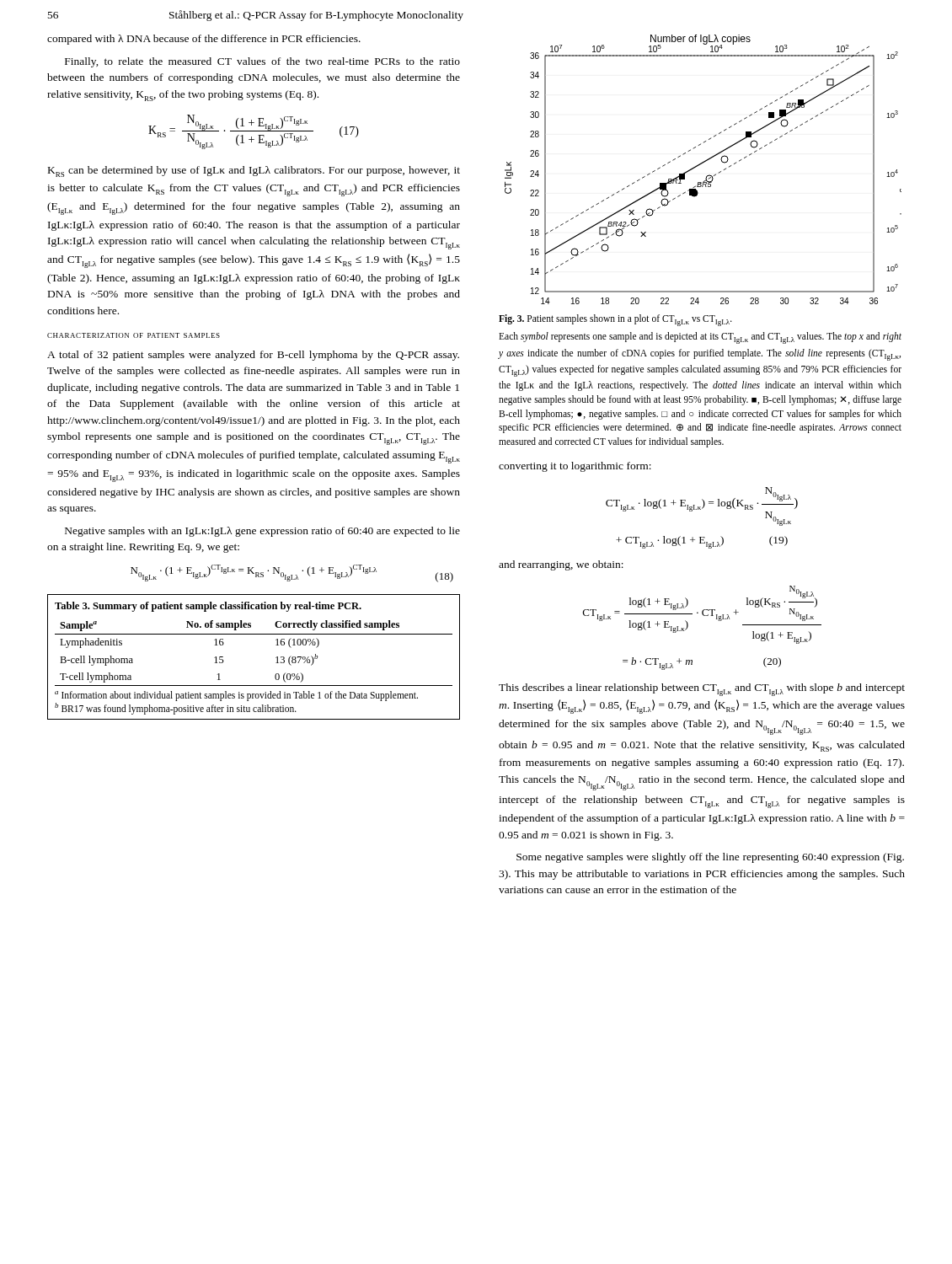Image resolution: width=952 pixels, height=1264 pixels.
Task: Find the table that mentions "B-cell lymphoma"
Action: tap(254, 657)
